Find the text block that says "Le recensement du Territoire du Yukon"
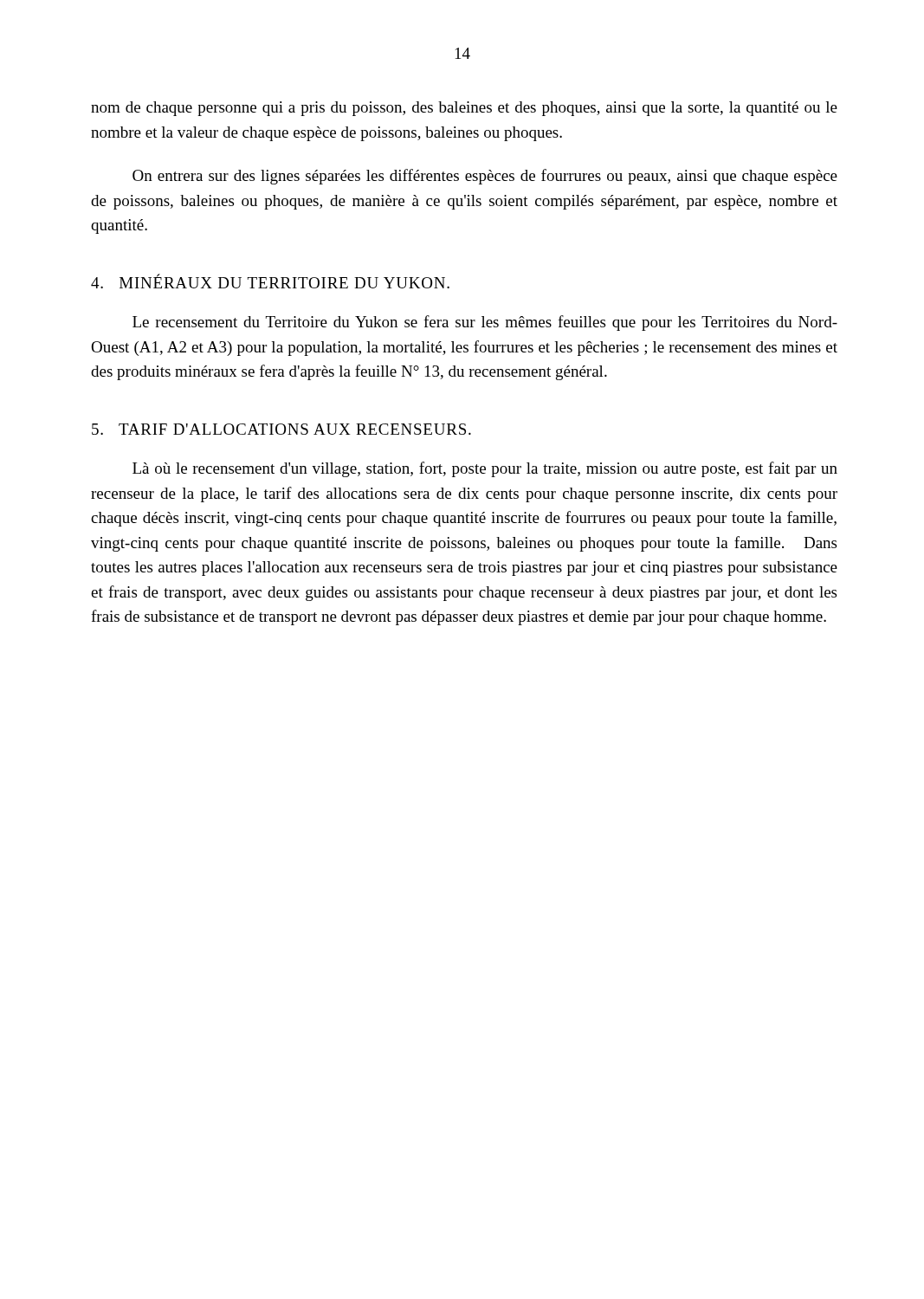 coord(464,346)
